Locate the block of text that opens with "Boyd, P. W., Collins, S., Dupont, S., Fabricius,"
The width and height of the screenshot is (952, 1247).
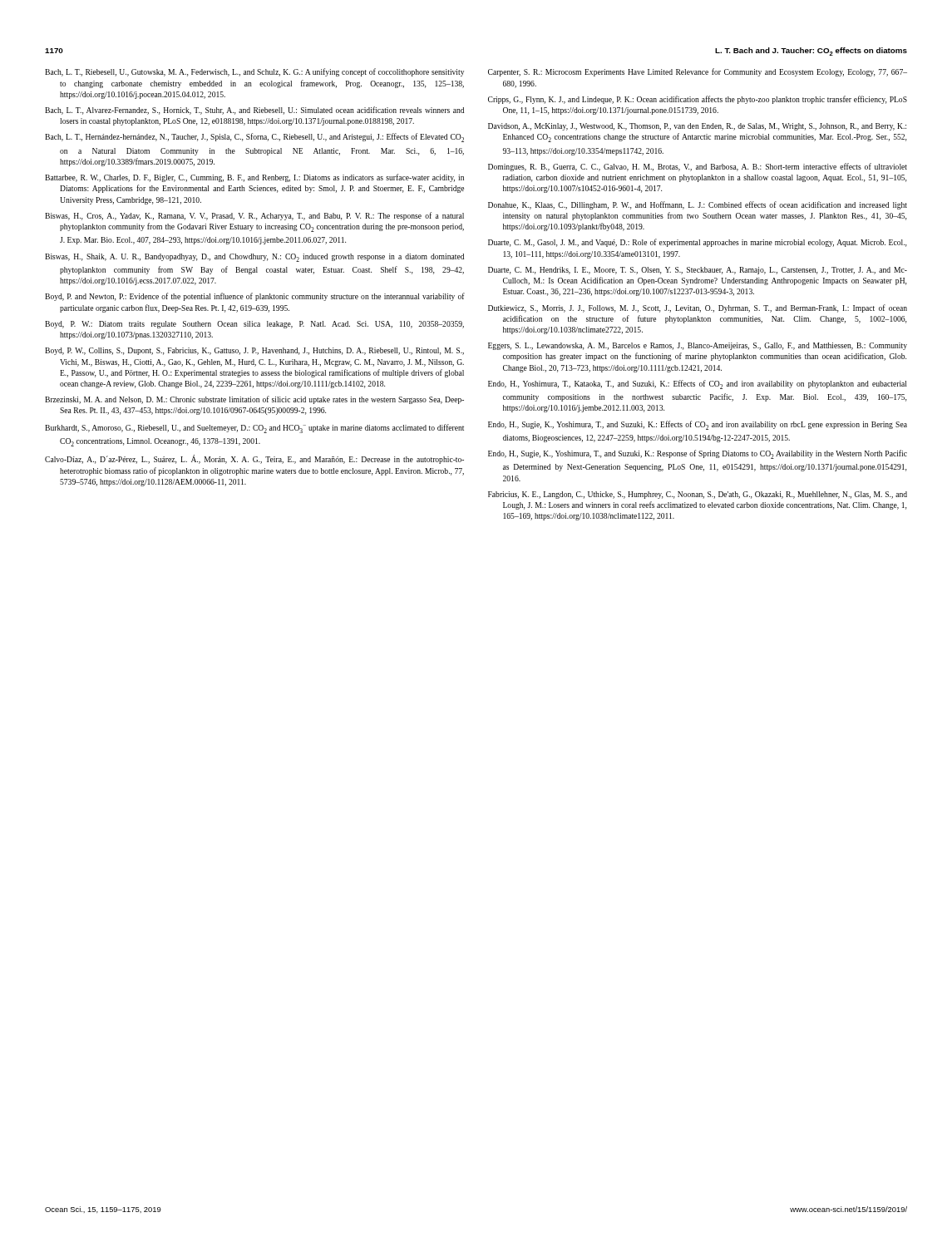click(255, 367)
